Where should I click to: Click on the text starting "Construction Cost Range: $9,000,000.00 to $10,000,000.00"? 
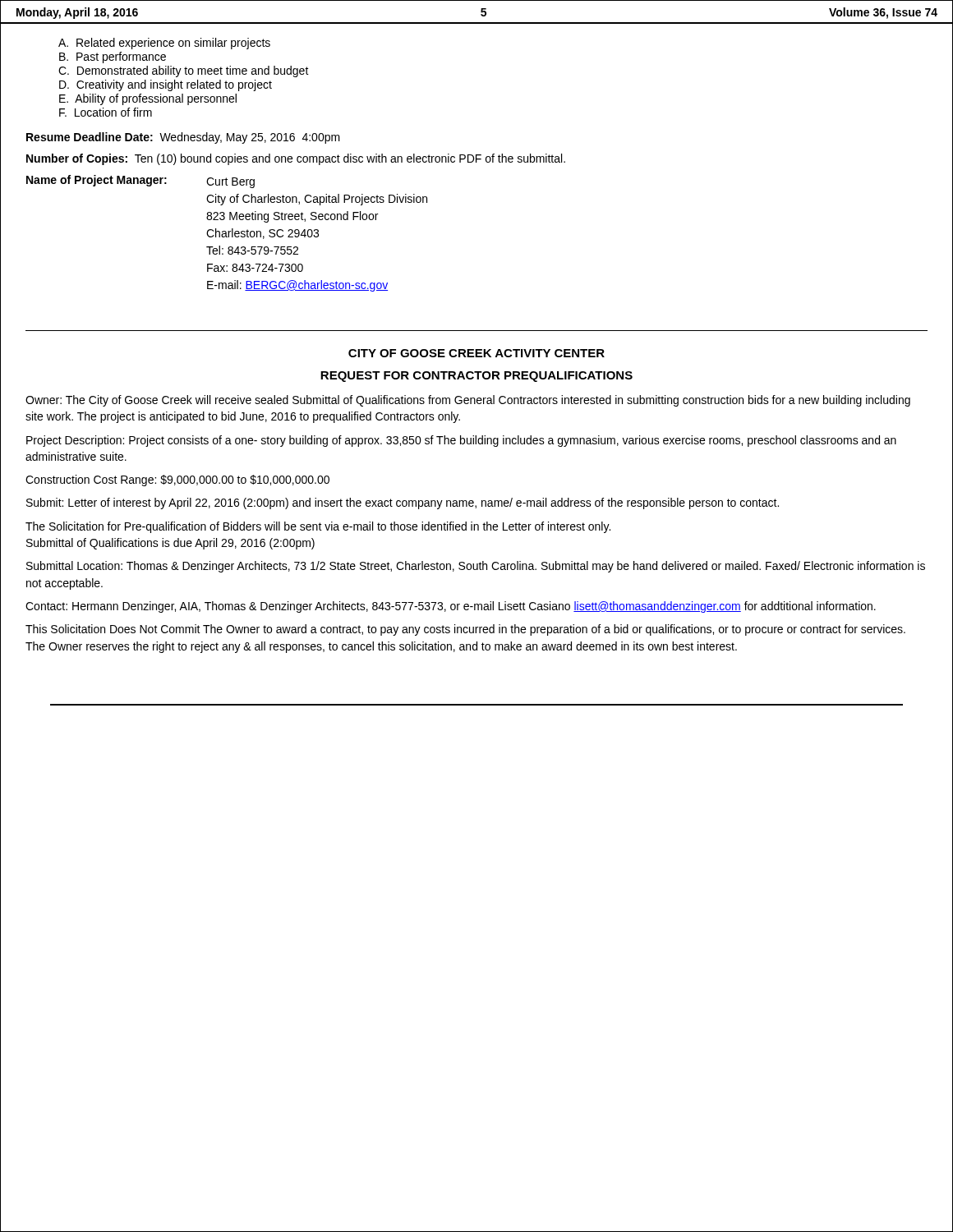tap(178, 480)
